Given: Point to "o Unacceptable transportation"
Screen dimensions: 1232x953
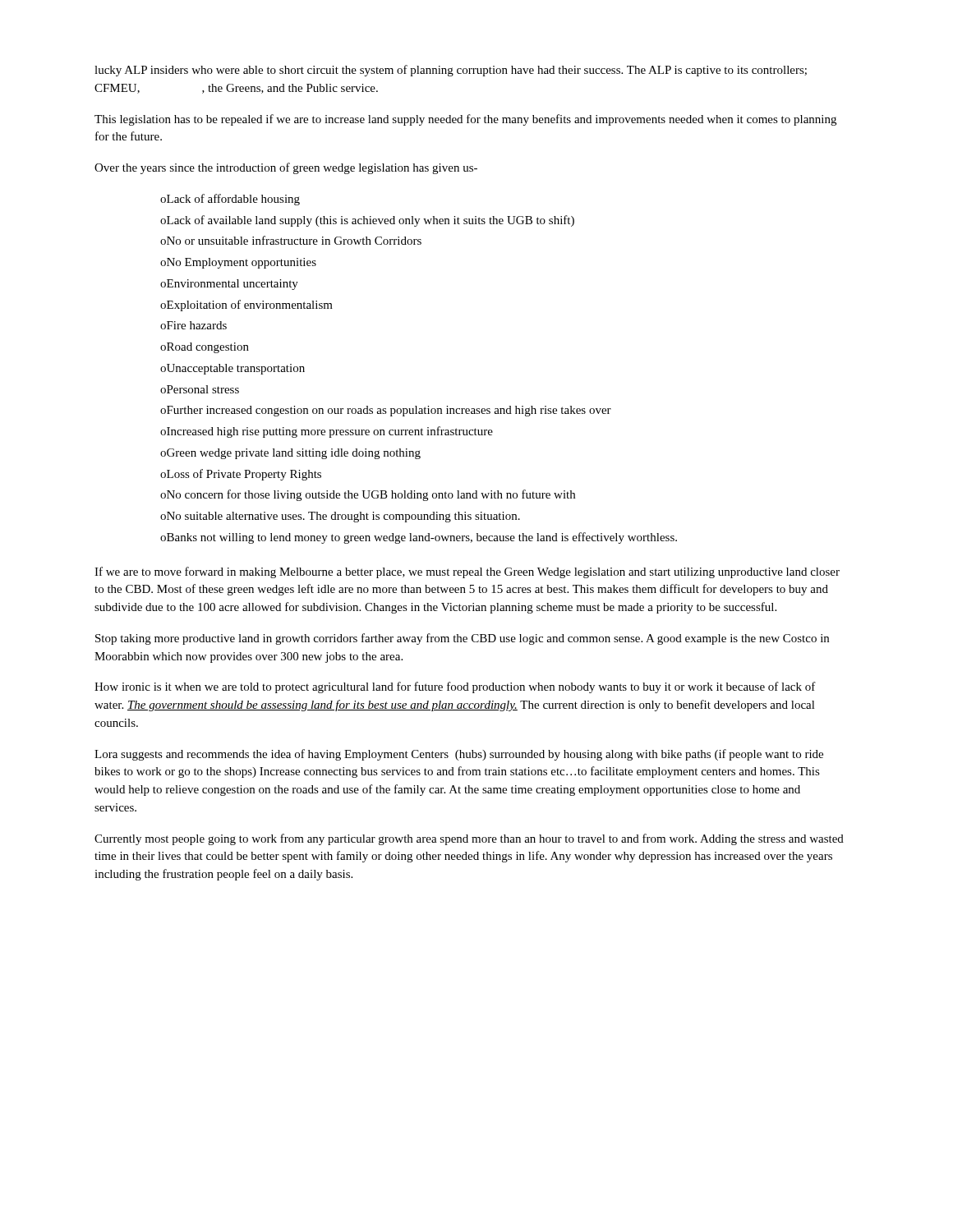Looking at the screenshot, I should [x=232, y=369].
